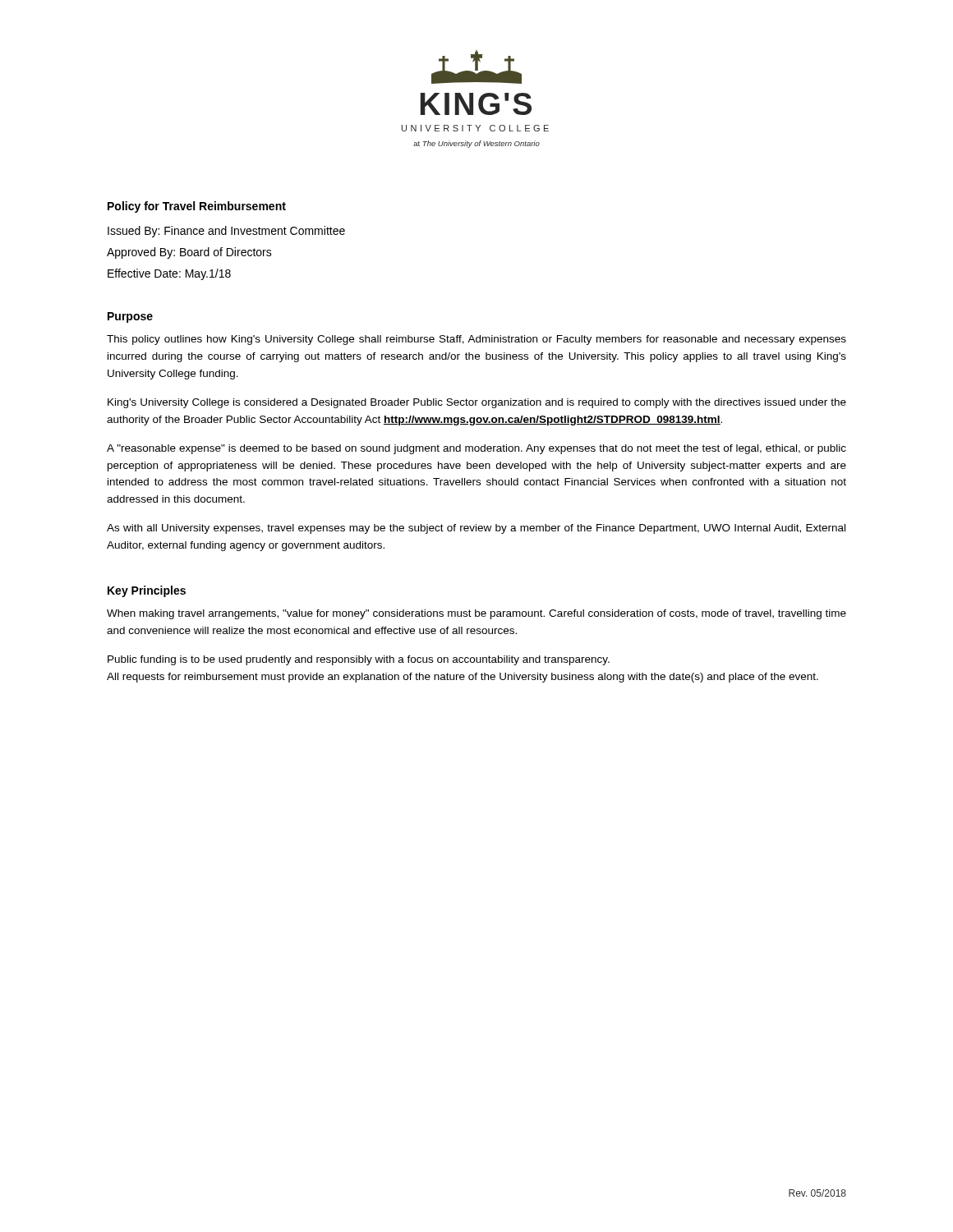Click the passage that begins "As with all University expenses, travel"
Viewport: 953px width, 1232px height.
coord(476,537)
